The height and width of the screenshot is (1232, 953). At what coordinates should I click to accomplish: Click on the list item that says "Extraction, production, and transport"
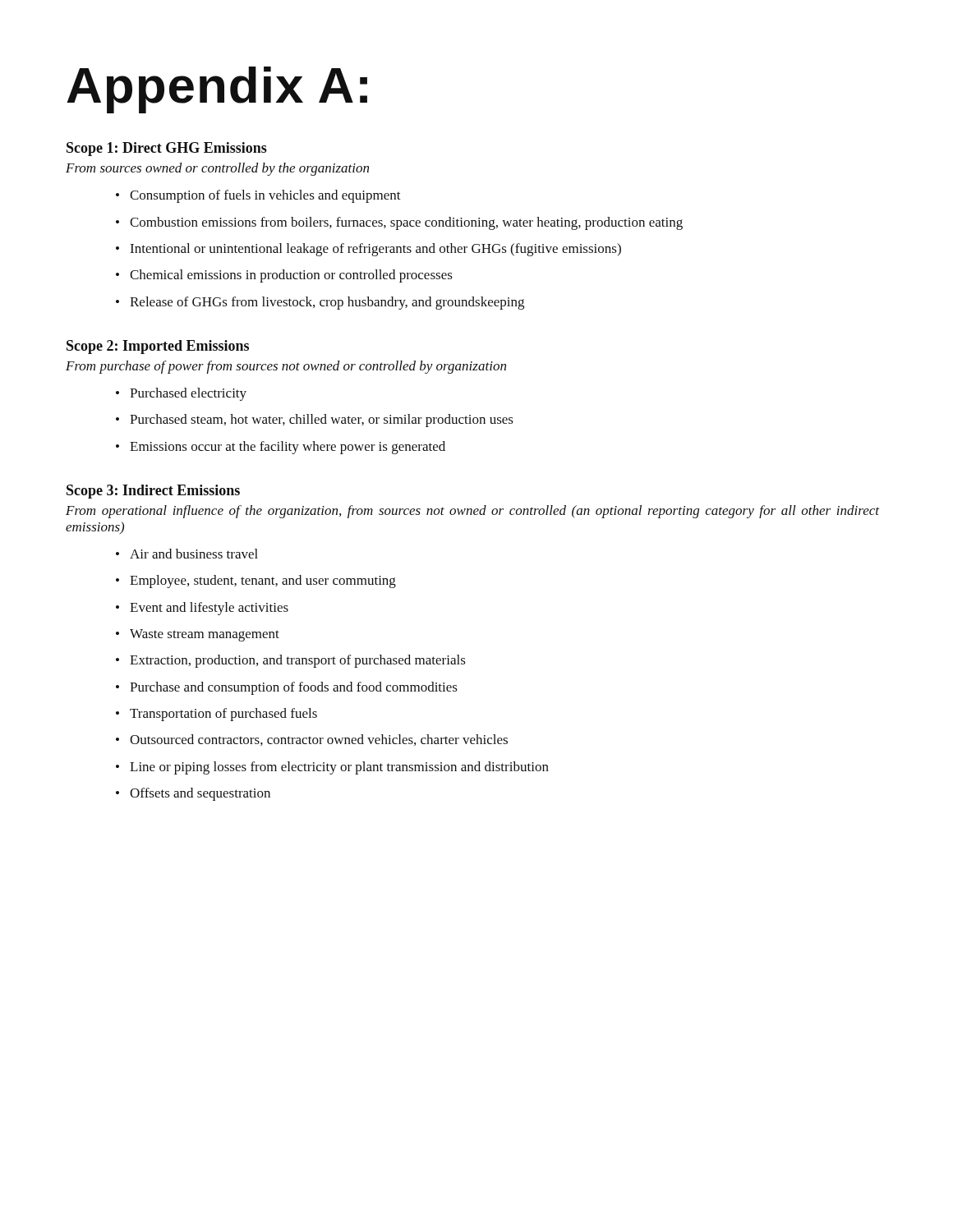pyautogui.click(x=472, y=661)
